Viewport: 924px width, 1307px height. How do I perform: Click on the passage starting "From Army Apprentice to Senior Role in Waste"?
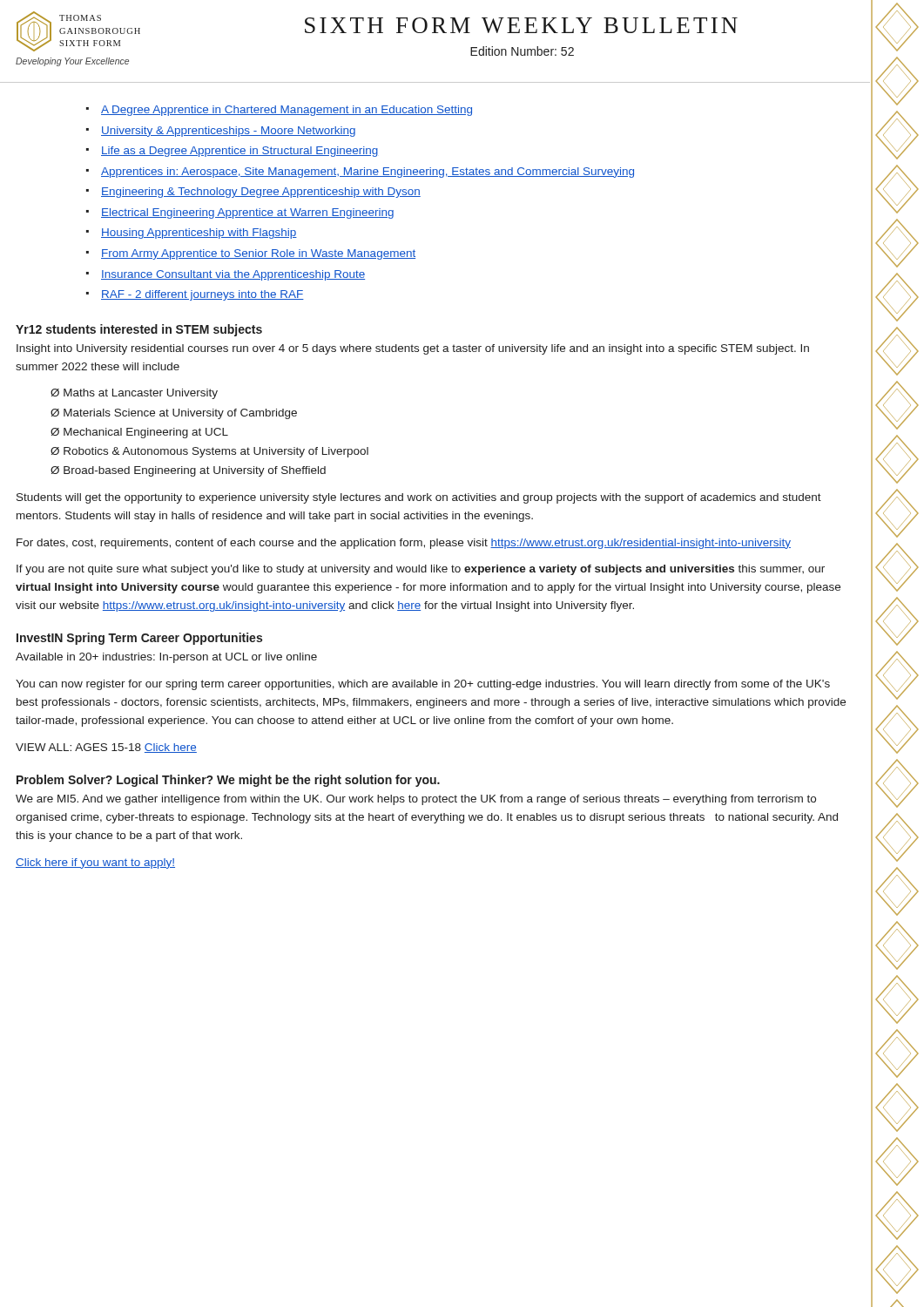pos(258,253)
